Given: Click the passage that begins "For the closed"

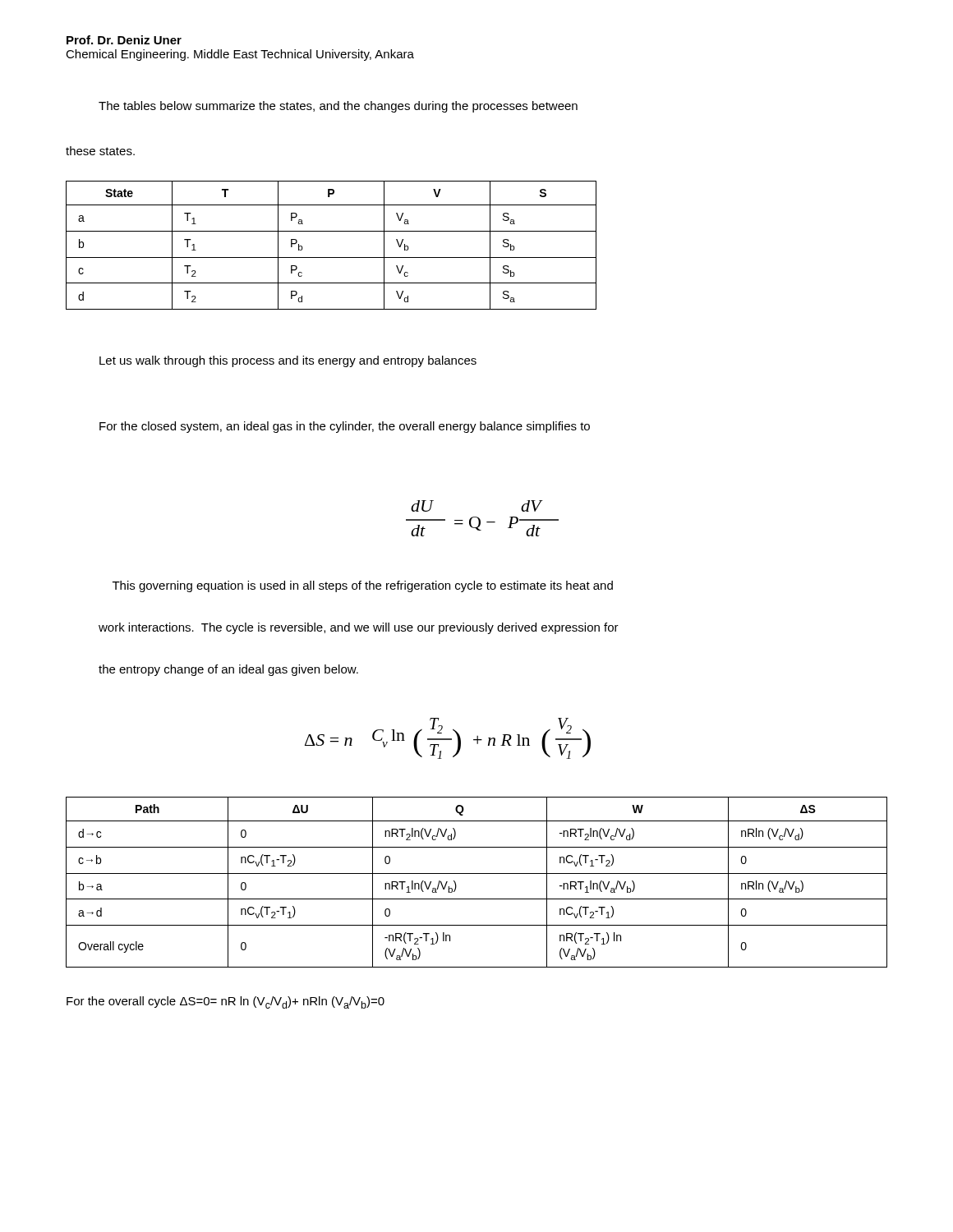Looking at the screenshot, I should click(x=344, y=426).
